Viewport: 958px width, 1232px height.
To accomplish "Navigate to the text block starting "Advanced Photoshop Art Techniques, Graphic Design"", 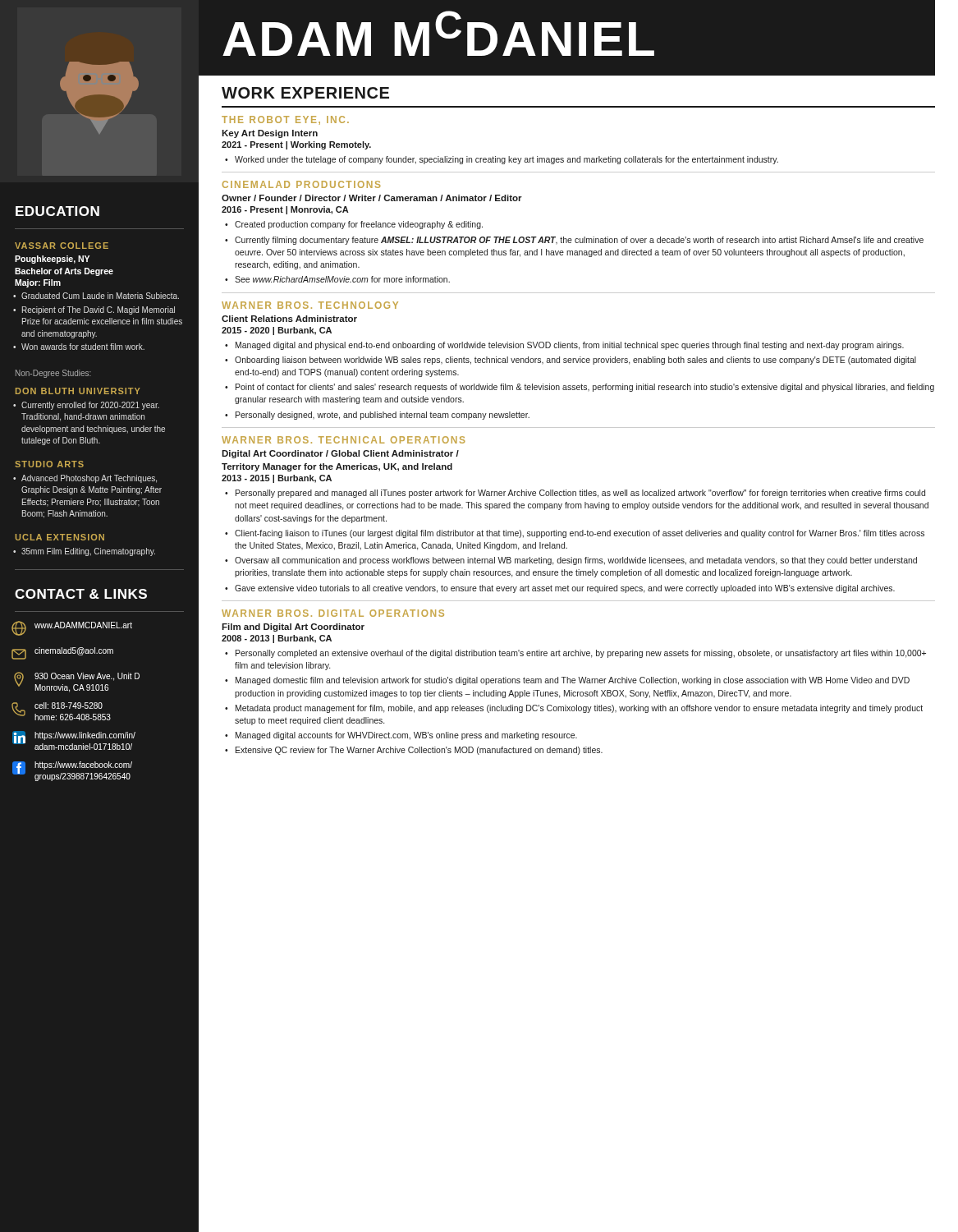I will pyautogui.click(x=92, y=496).
